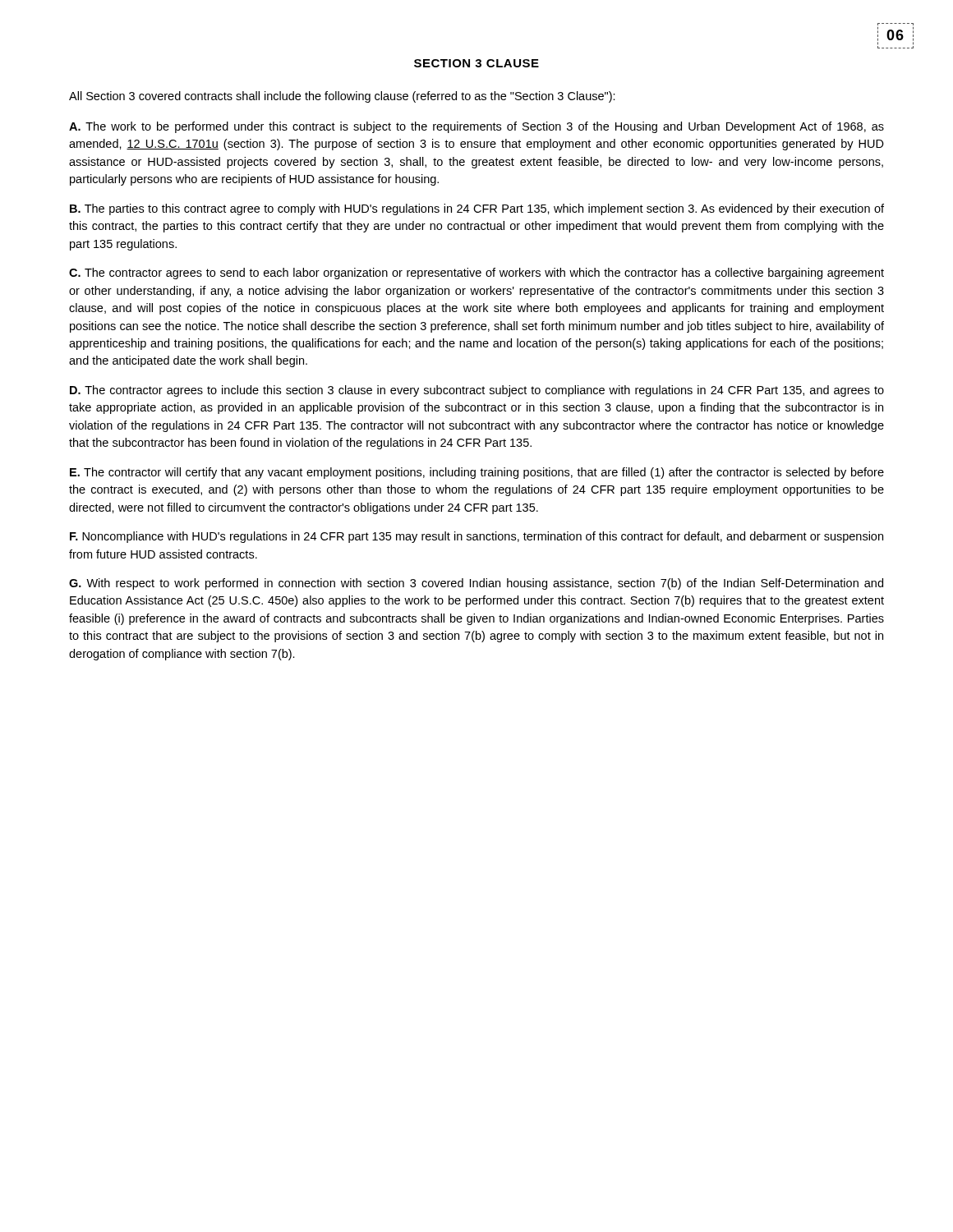Find the element starting "F. Noncompliance with HUD's"
Screen dimensions: 1232x953
coord(476,545)
